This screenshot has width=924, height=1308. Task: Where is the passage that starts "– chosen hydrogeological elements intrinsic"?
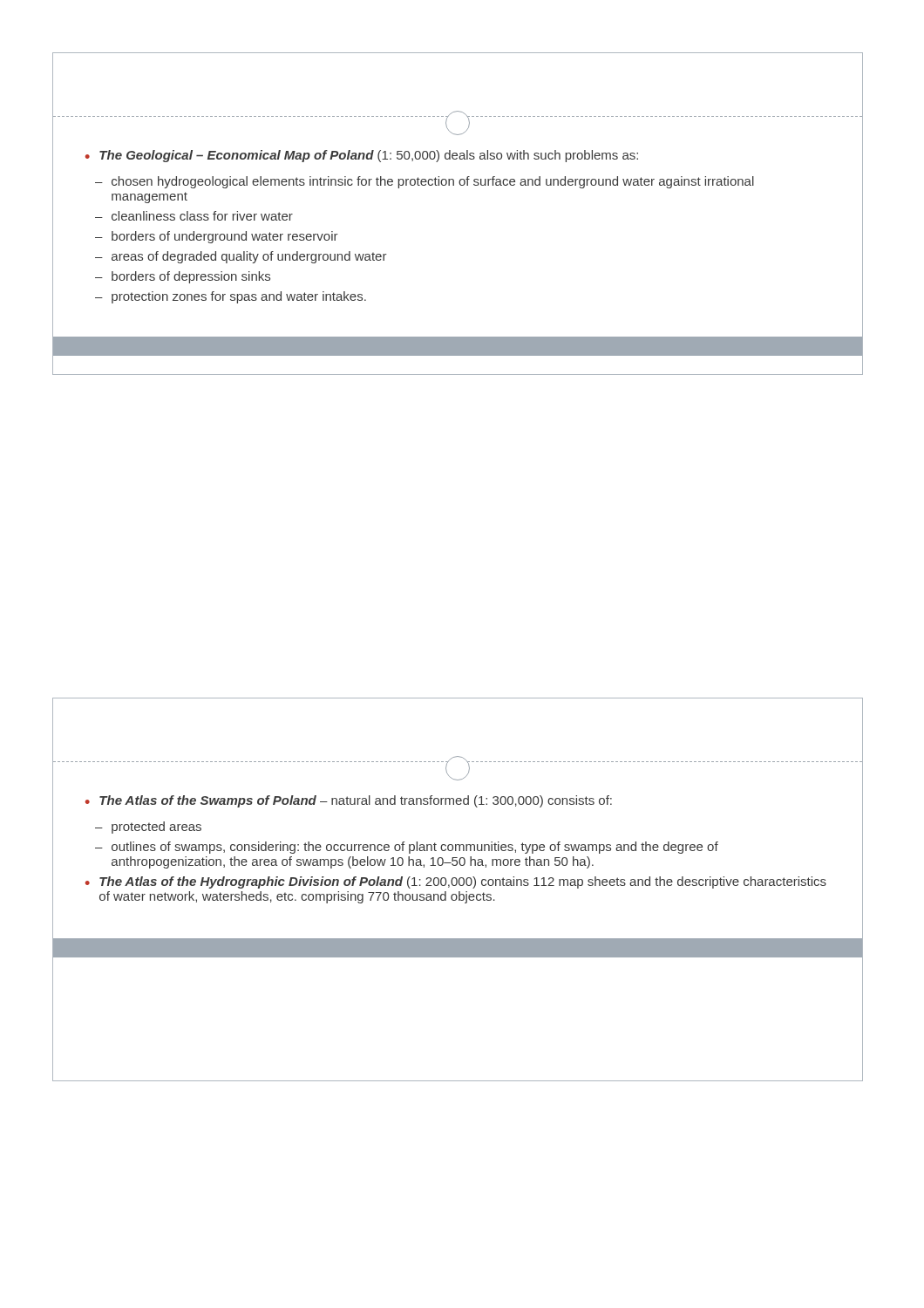463,188
